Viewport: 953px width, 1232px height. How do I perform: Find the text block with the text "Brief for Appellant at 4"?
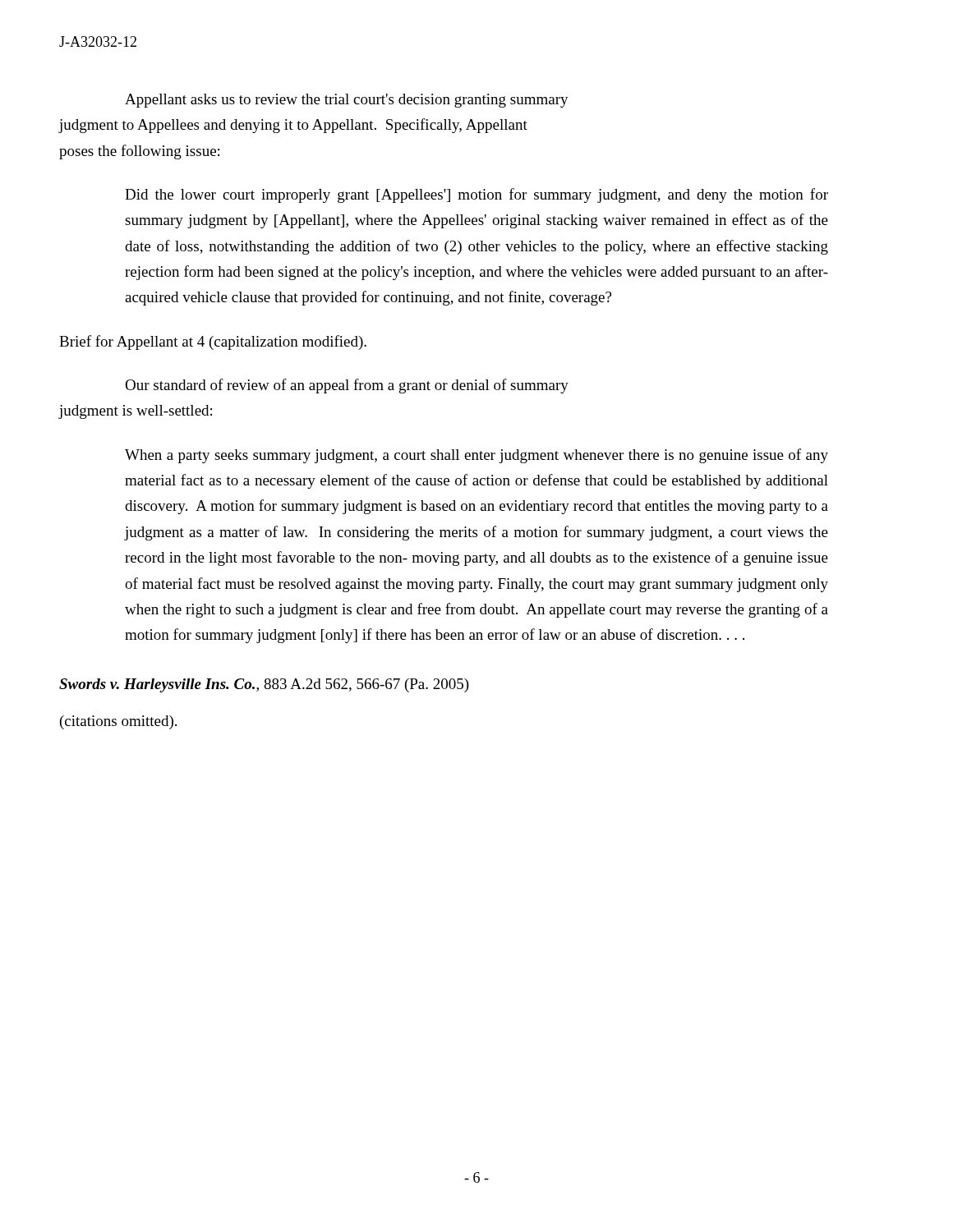pos(213,341)
